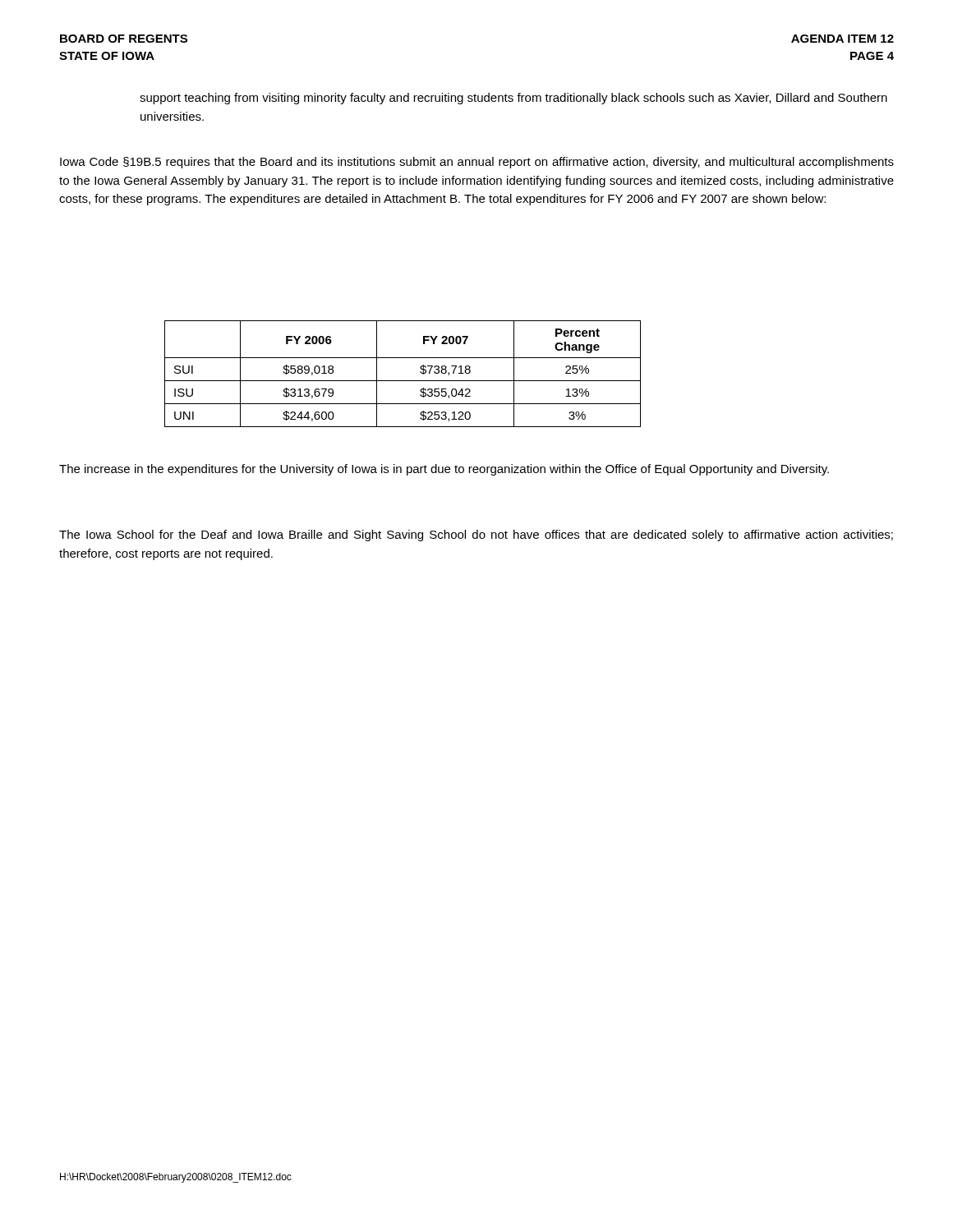The width and height of the screenshot is (953, 1232).
Task: Find the block on this page that starts "The Iowa School for the Deaf and Iowa"
Action: (x=476, y=543)
